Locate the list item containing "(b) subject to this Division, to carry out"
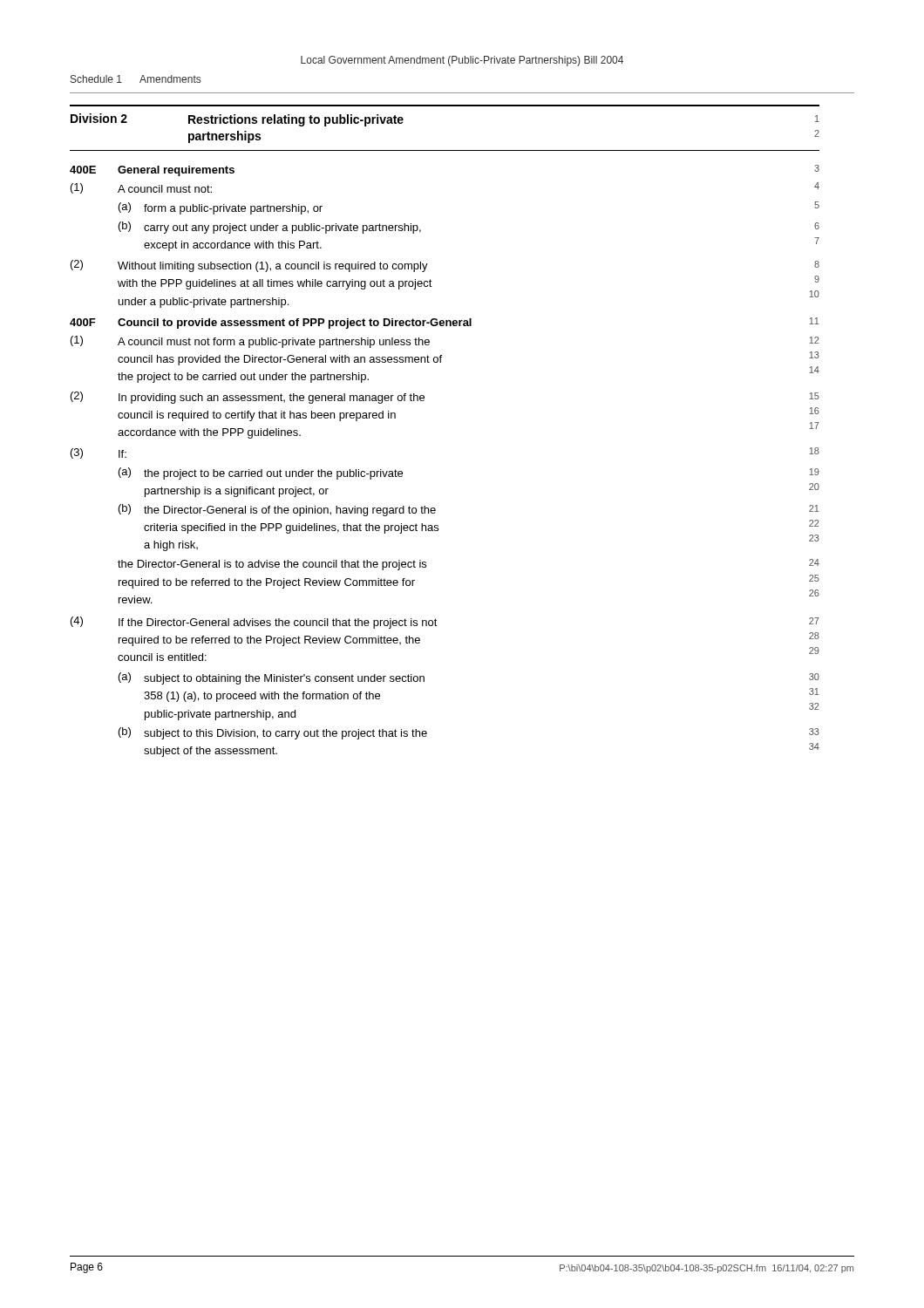The width and height of the screenshot is (924, 1308). pos(288,733)
